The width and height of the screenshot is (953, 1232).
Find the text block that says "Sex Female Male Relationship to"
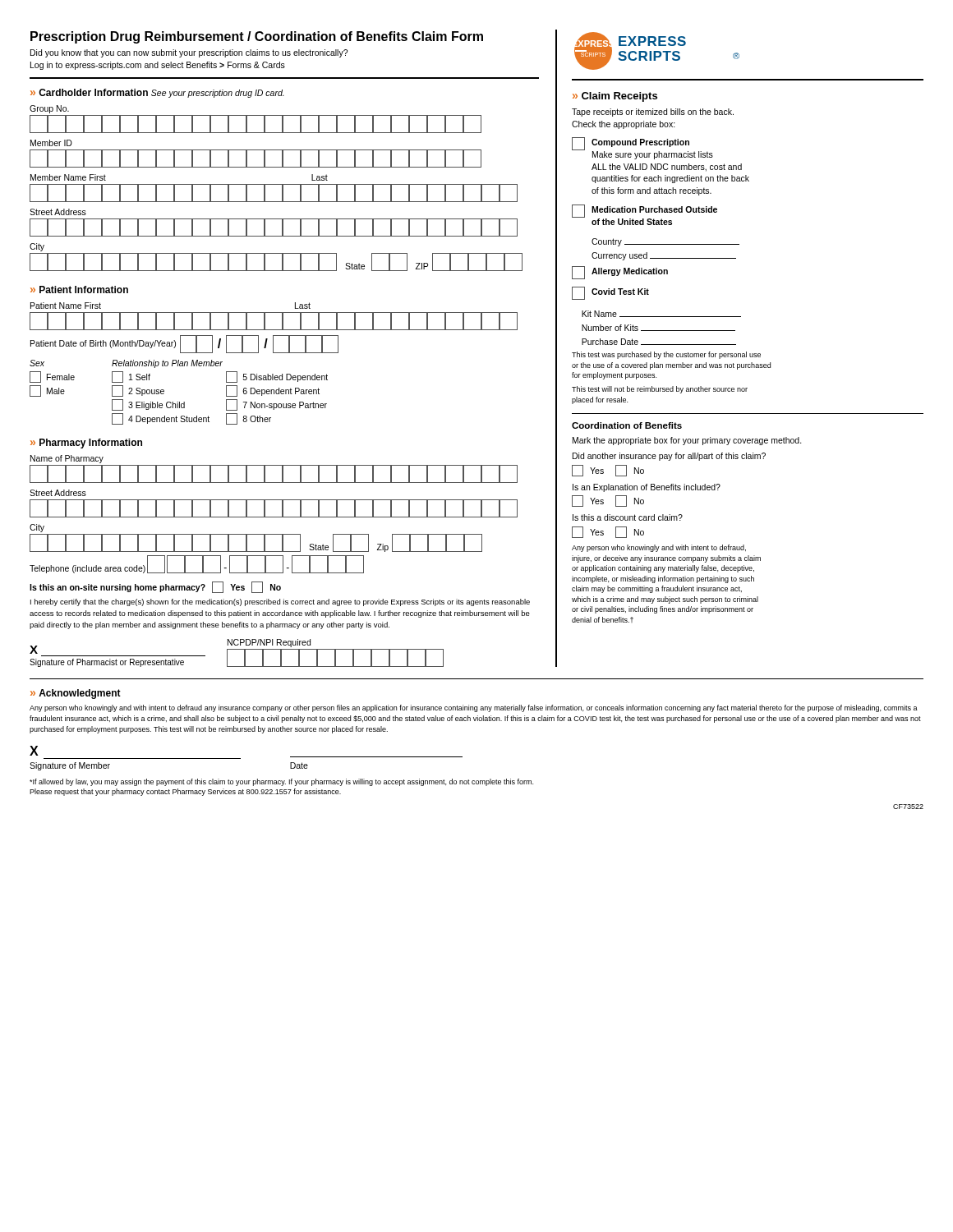(284, 393)
